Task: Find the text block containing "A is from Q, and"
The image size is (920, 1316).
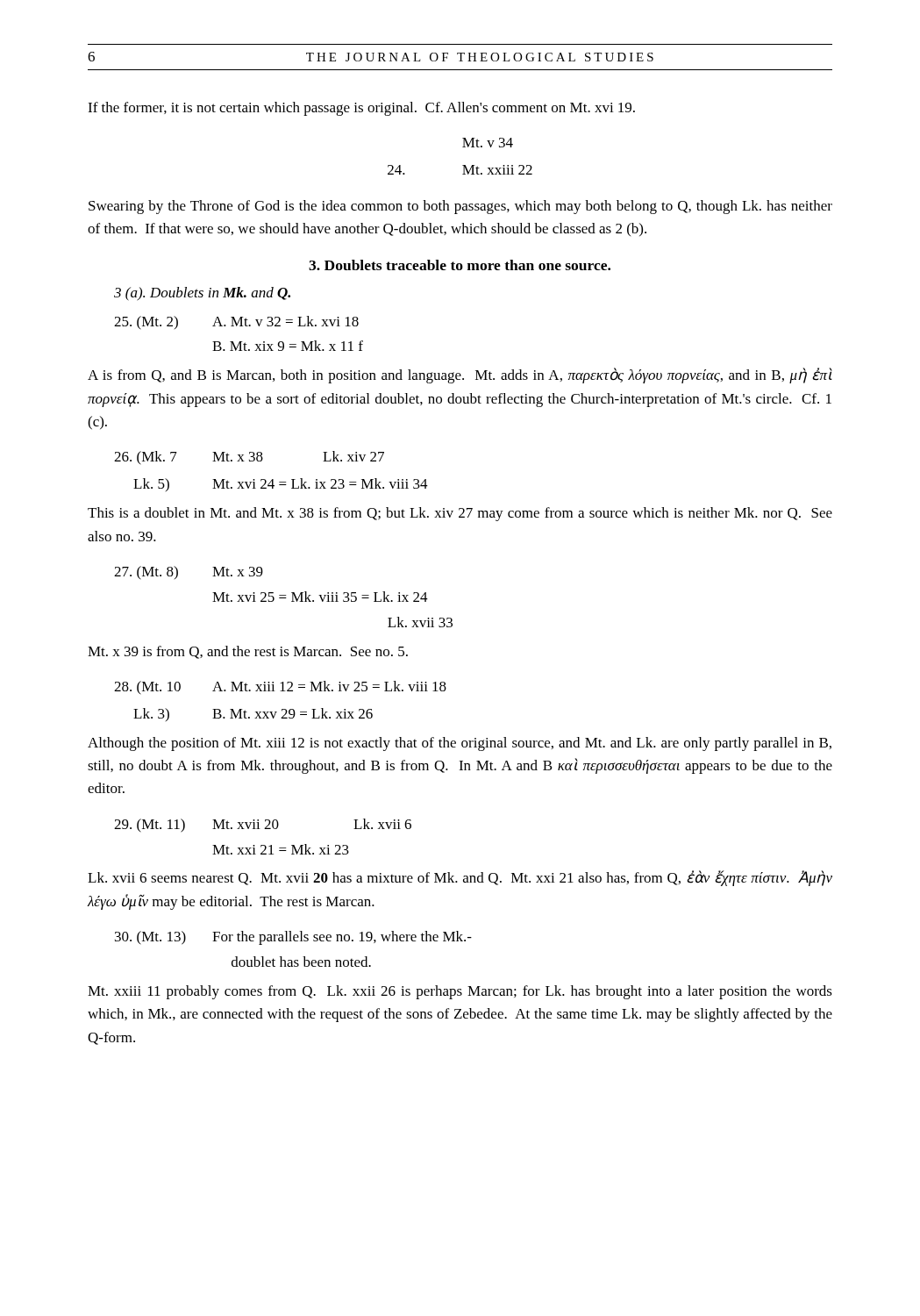Action: 460,398
